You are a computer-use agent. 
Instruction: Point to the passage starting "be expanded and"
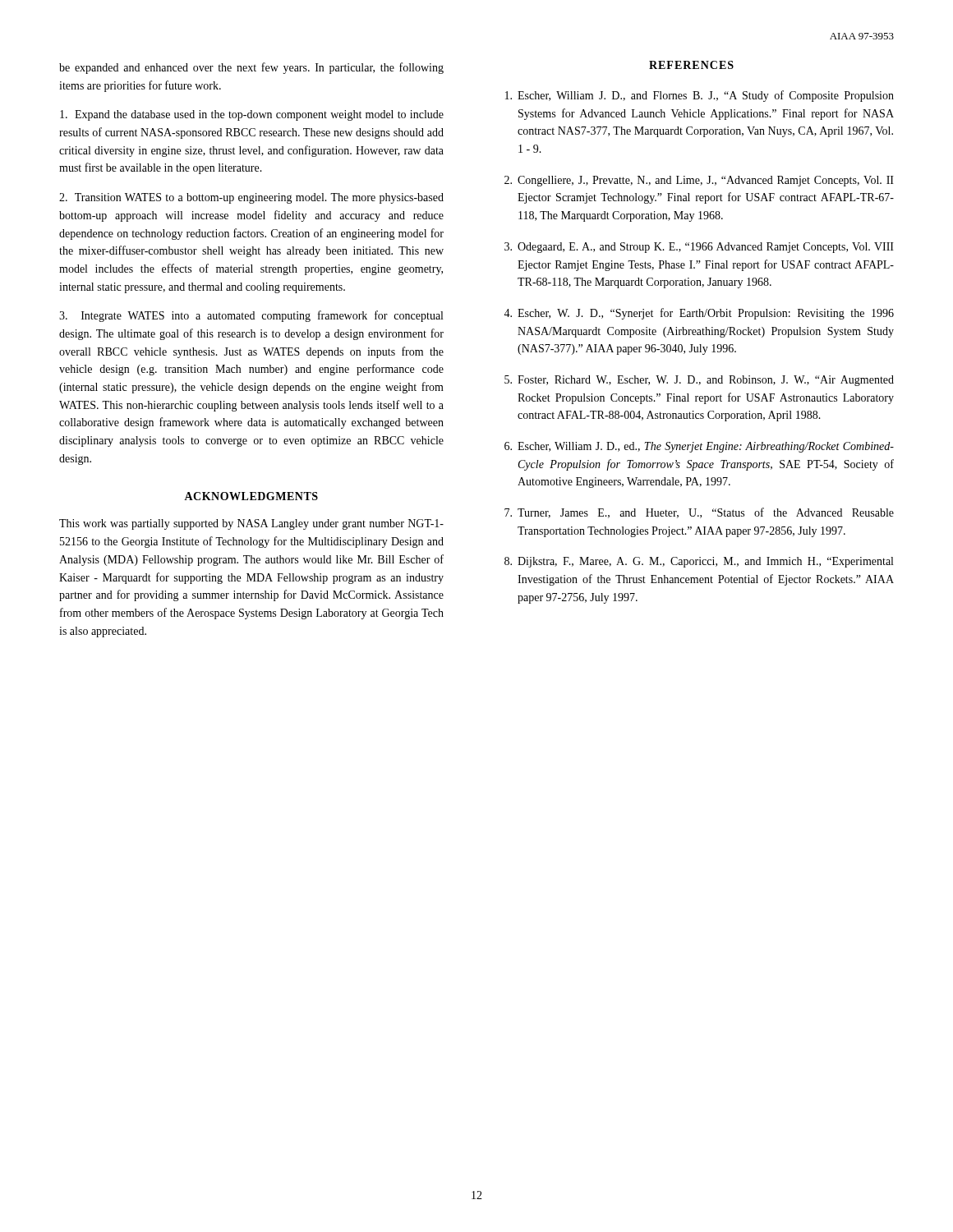point(251,77)
